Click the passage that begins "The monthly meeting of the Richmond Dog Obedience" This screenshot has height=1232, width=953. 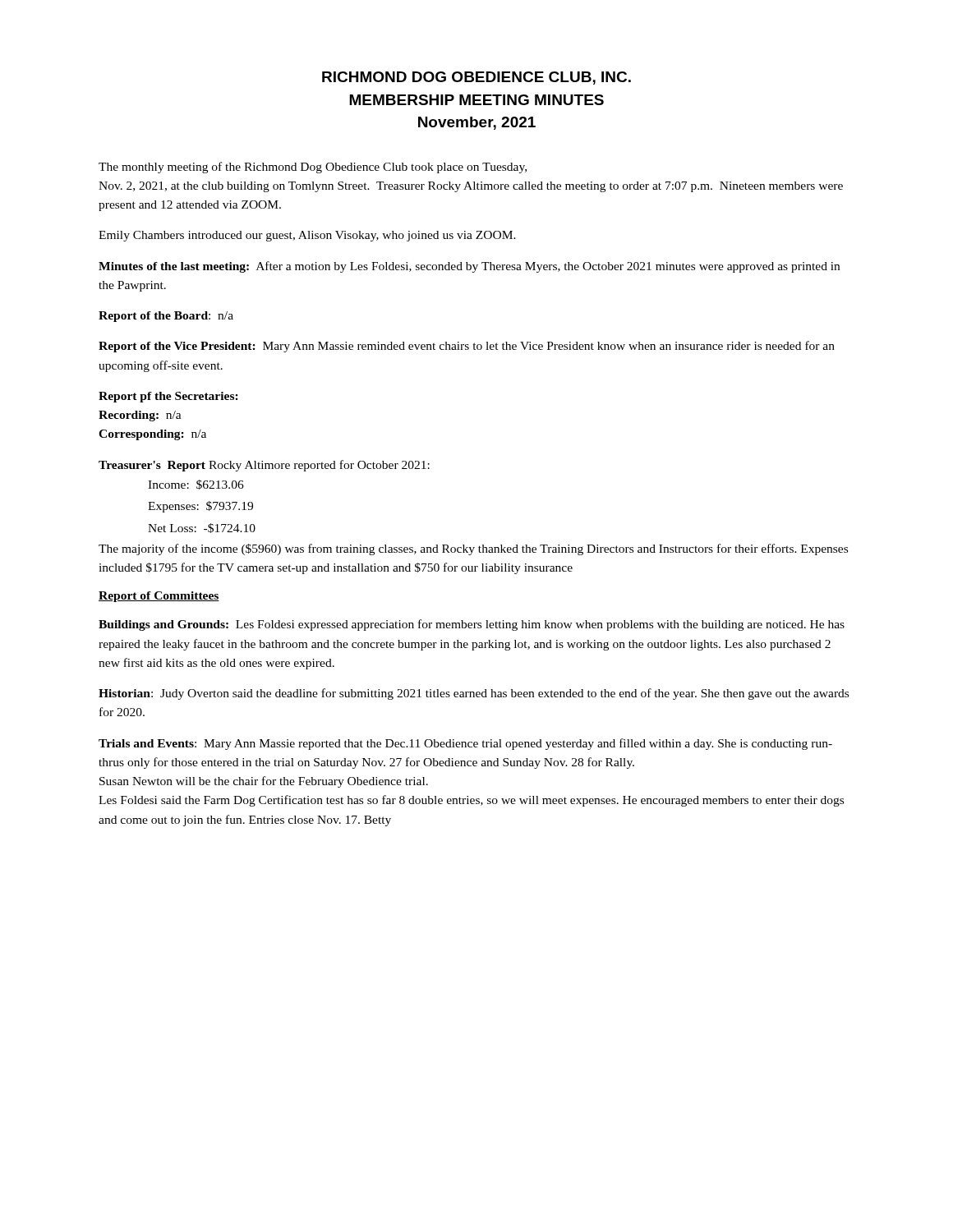[x=471, y=185]
